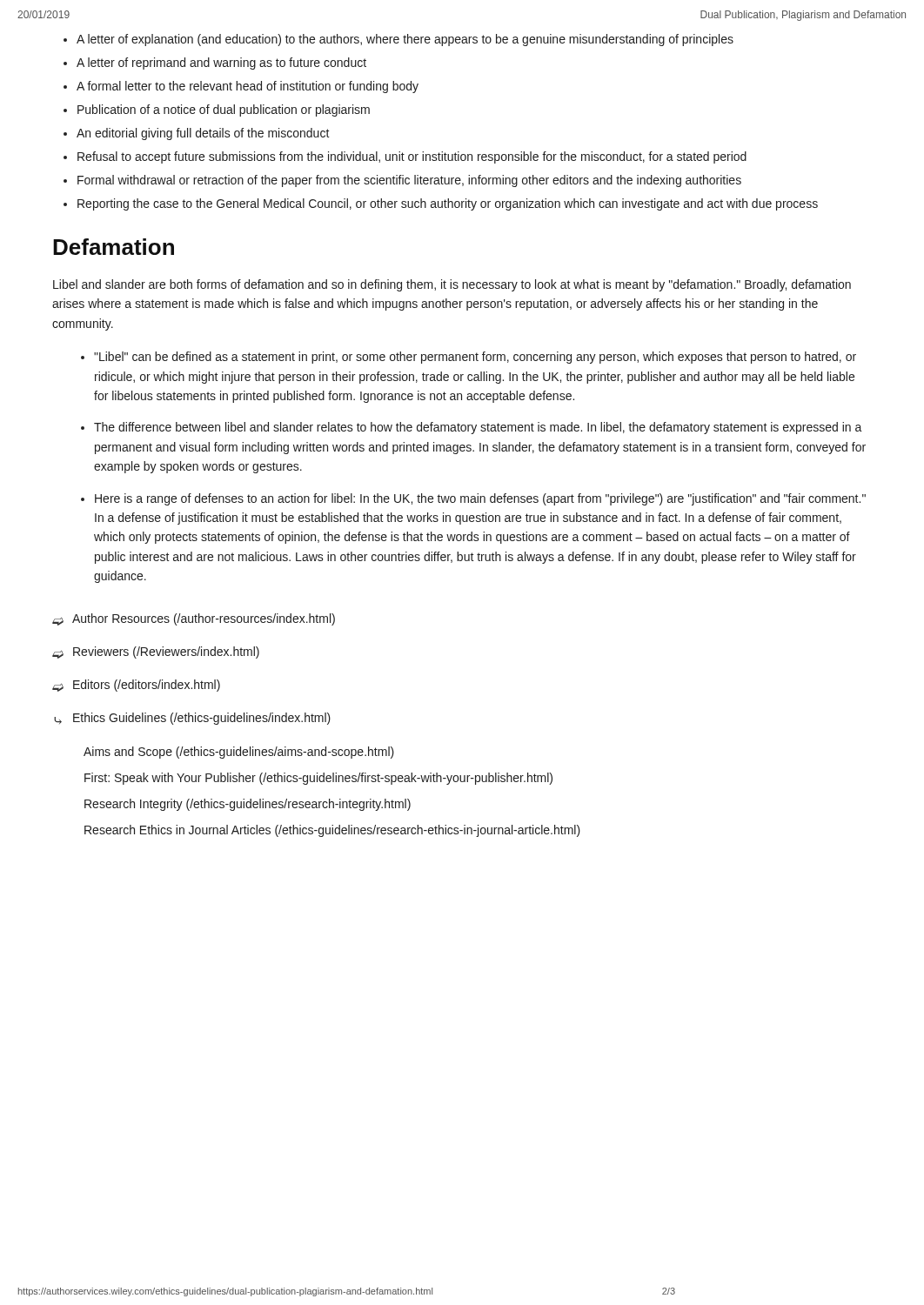Viewport: 924px width, 1305px height.
Task: Locate the block of text that opens with "Here is a range of defenses to an"
Action: click(480, 537)
